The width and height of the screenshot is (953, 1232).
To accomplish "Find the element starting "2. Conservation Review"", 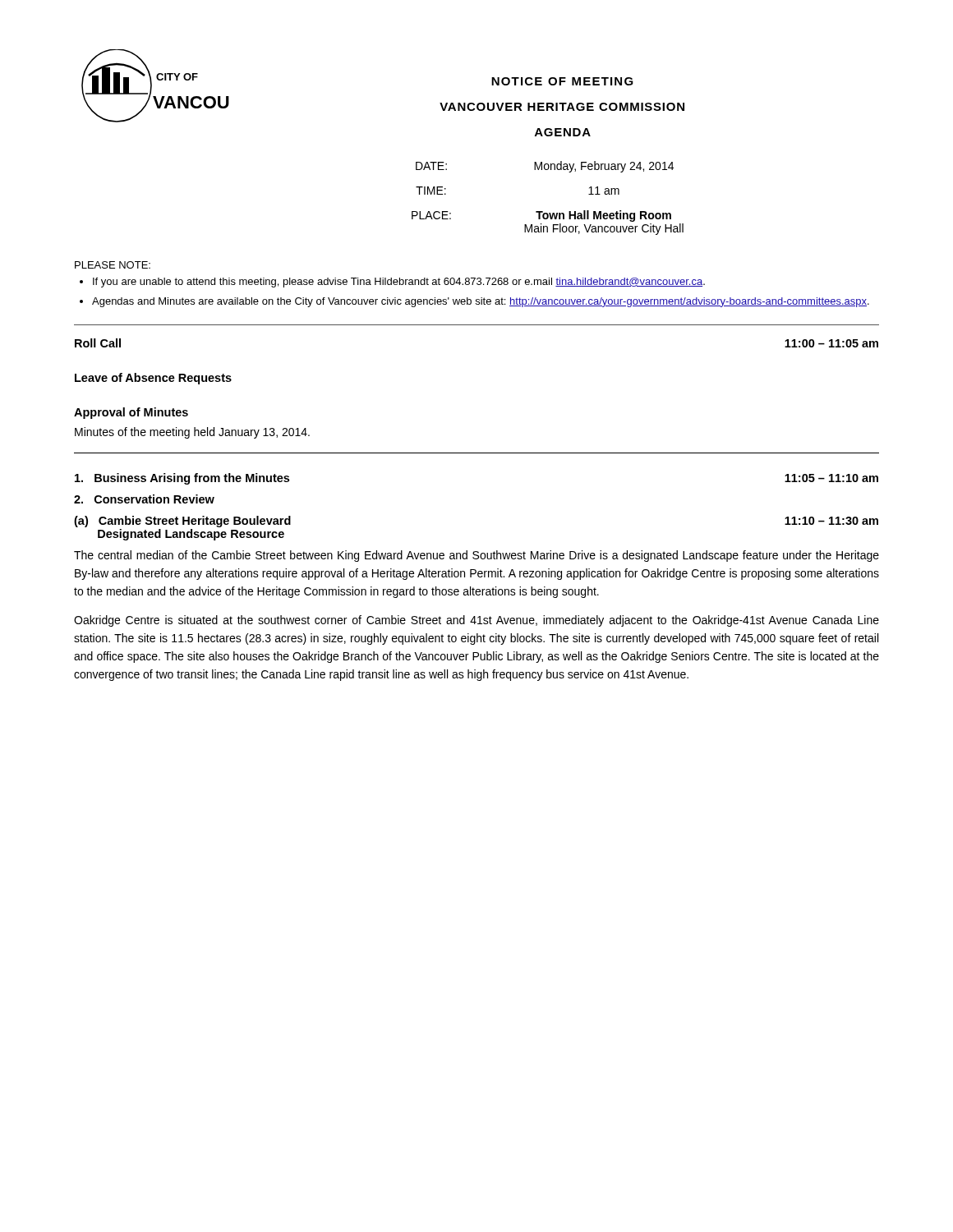I will [x=144, y=500].
